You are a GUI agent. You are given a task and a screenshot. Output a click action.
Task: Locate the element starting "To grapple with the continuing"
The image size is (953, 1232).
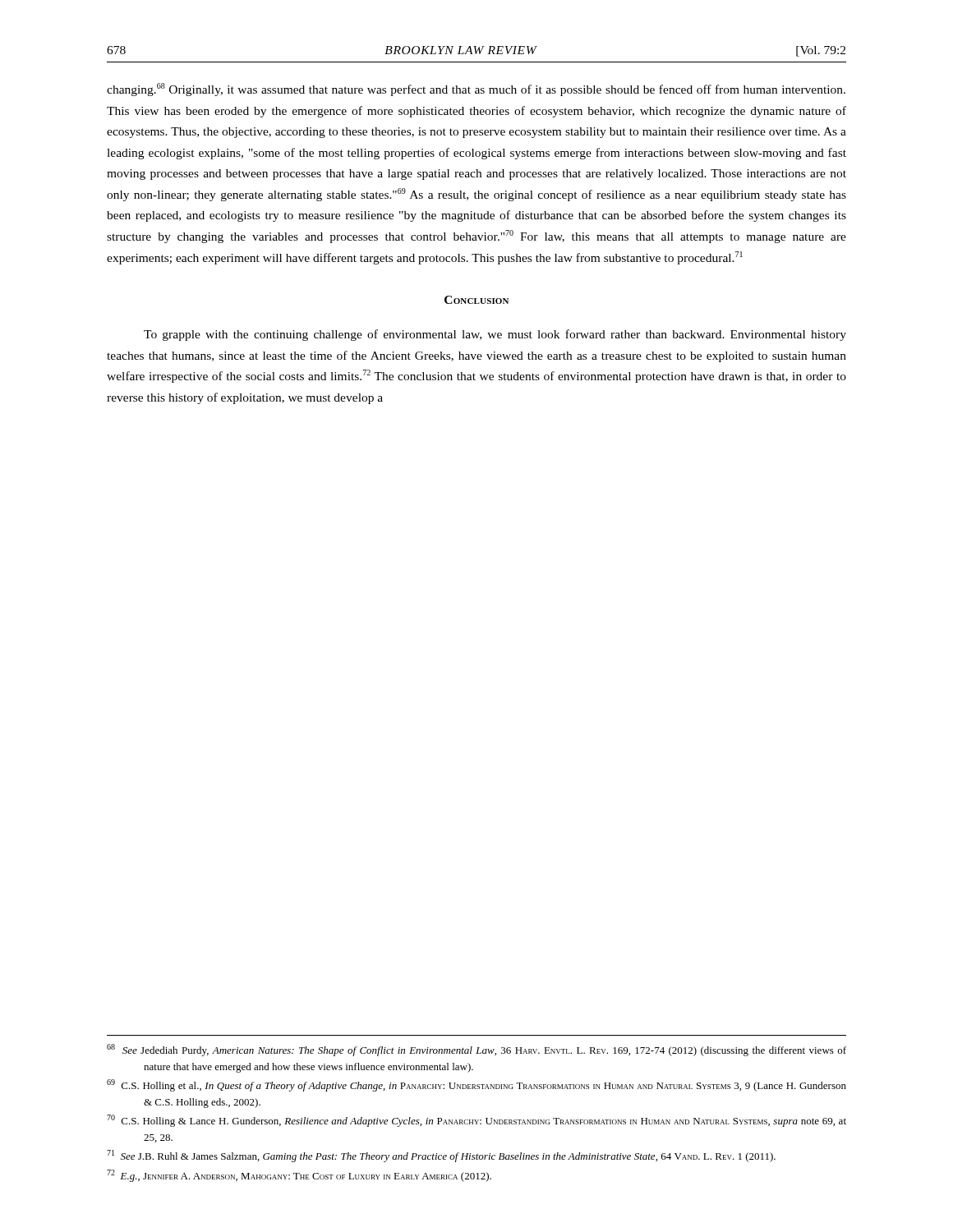(476, 365)
